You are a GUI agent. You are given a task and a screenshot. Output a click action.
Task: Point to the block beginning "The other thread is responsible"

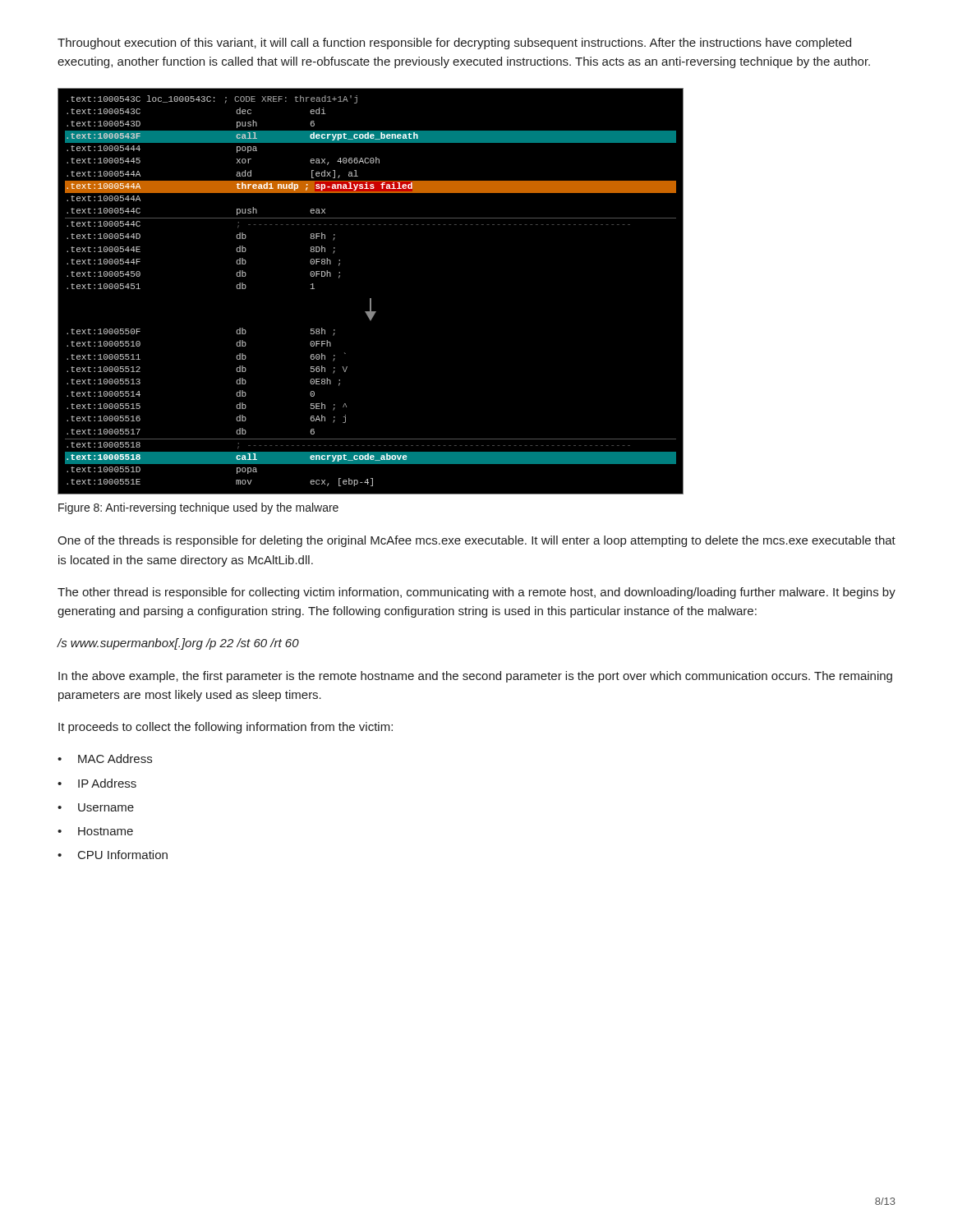[x=476, y=601]
